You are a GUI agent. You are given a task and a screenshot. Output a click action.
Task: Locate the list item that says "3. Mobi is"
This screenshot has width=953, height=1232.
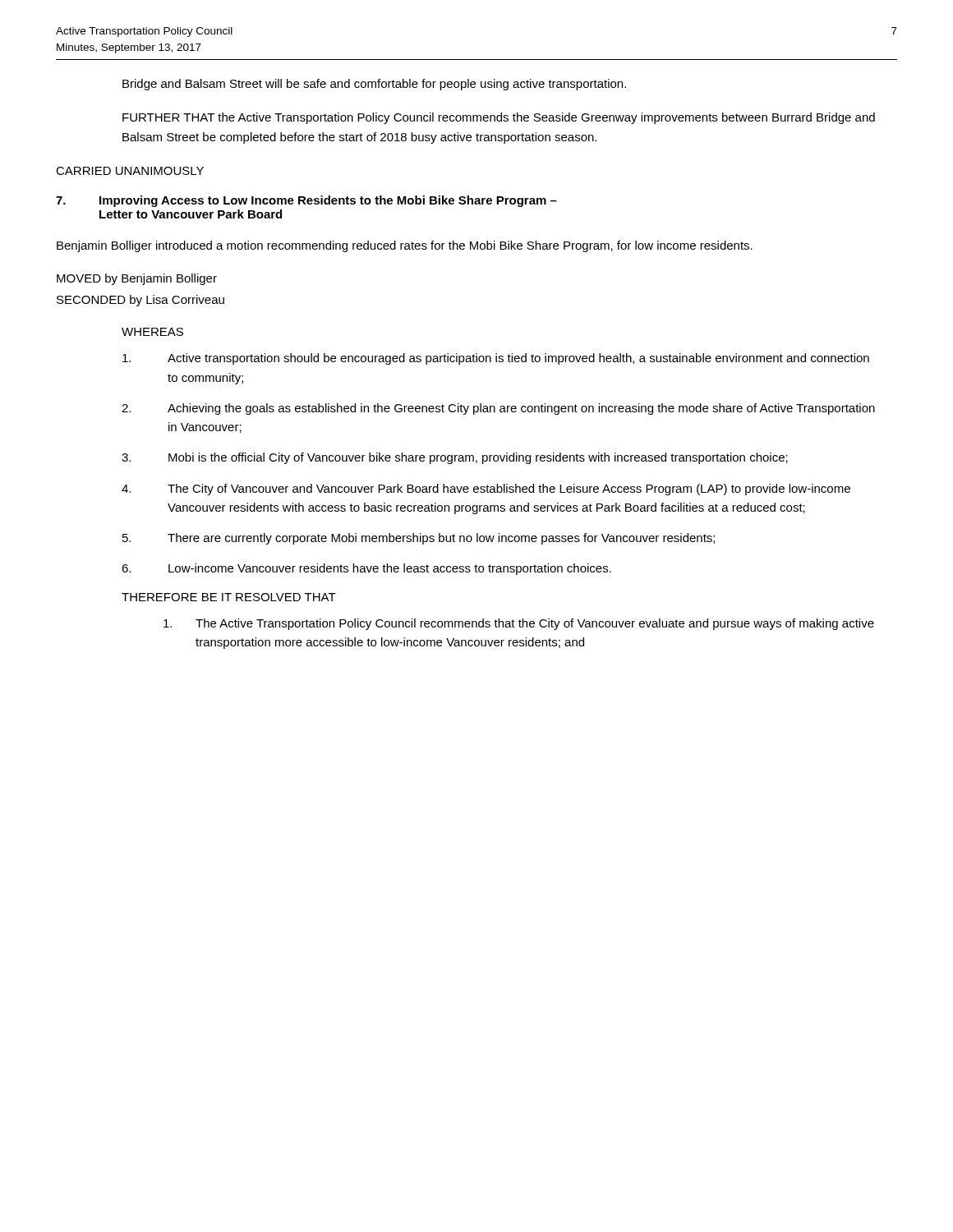point(501,457)
